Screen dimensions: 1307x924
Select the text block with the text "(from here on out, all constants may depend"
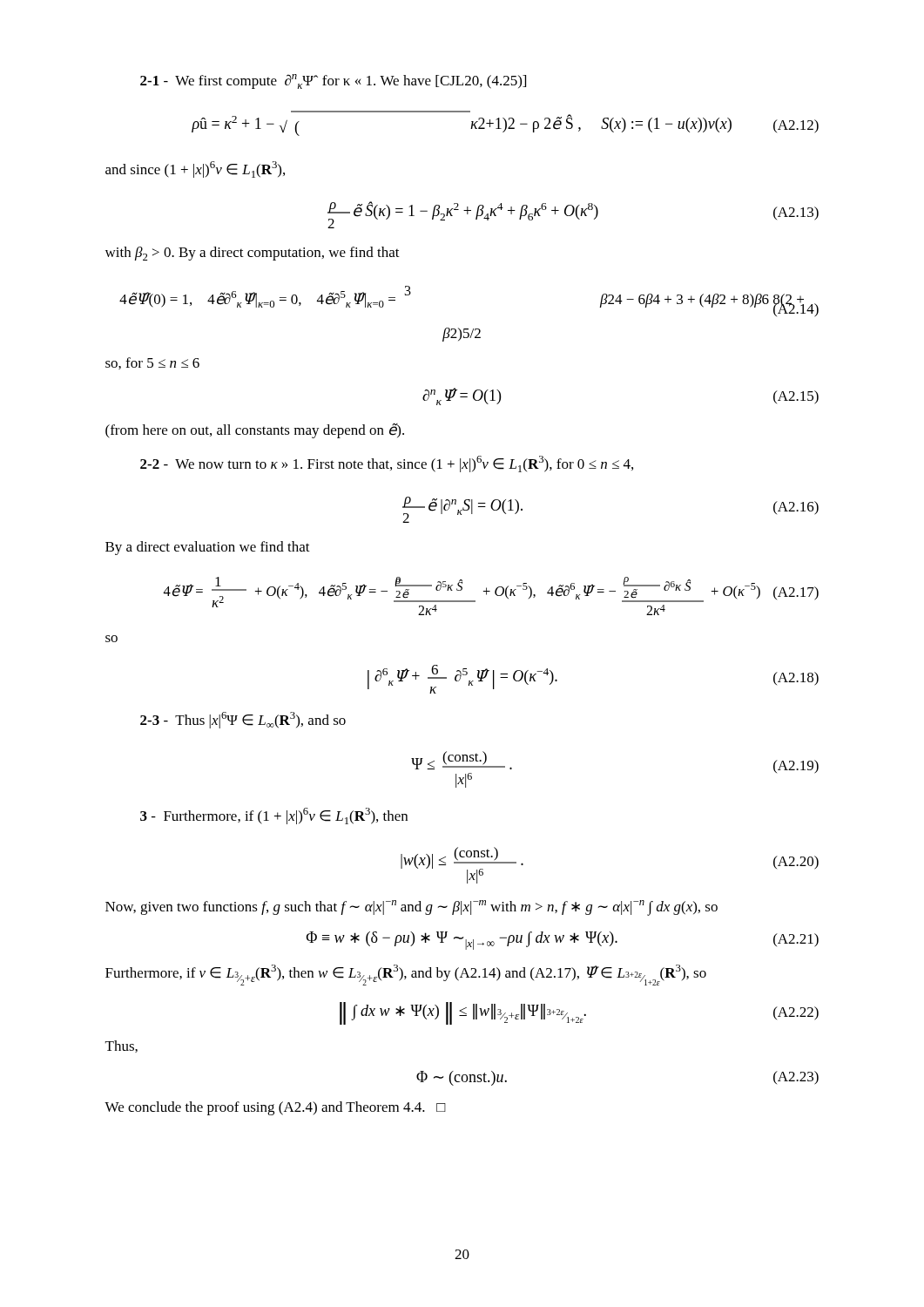[255, 430]
